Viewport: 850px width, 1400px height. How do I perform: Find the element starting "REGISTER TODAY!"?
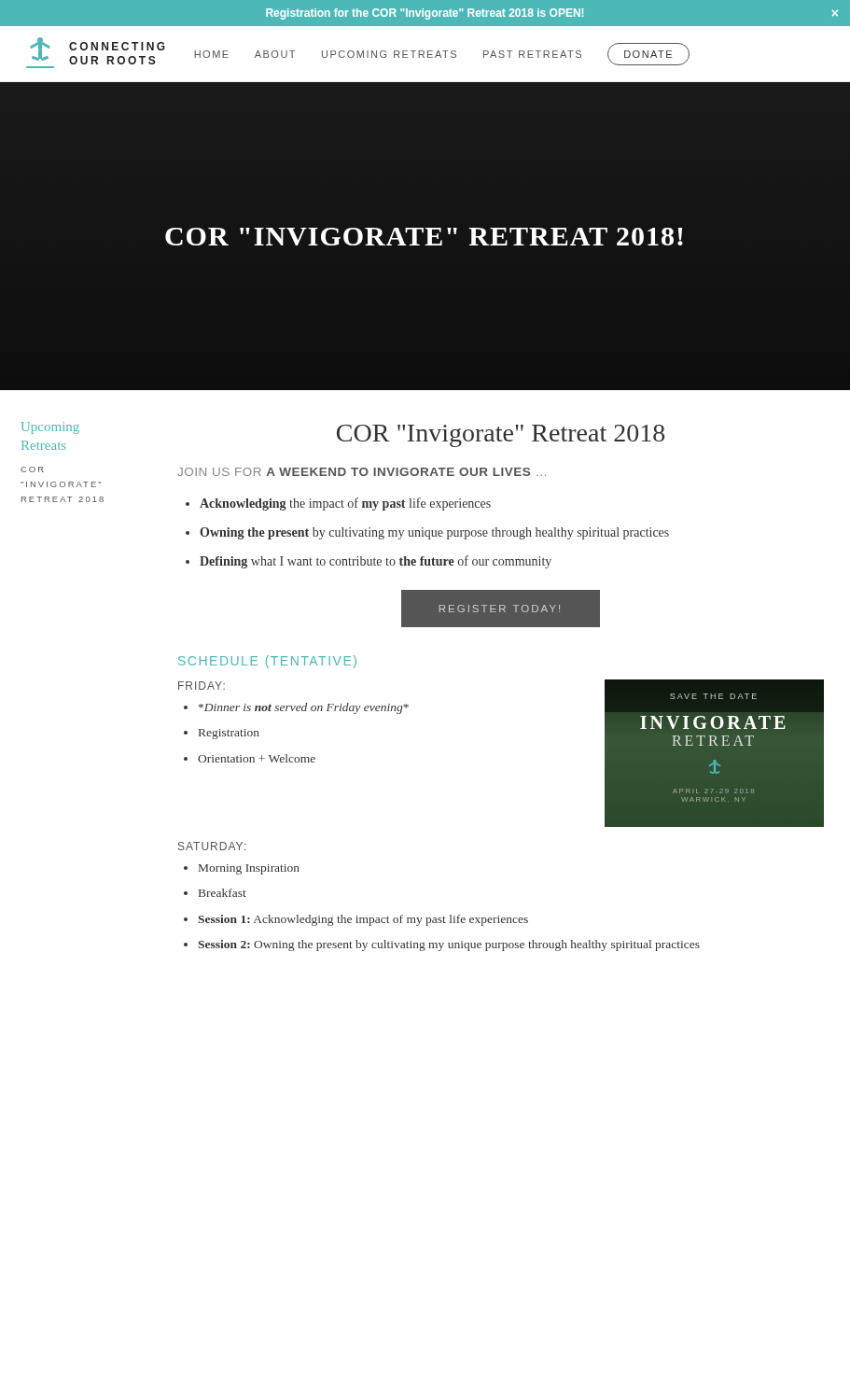(x=501, y=609)
